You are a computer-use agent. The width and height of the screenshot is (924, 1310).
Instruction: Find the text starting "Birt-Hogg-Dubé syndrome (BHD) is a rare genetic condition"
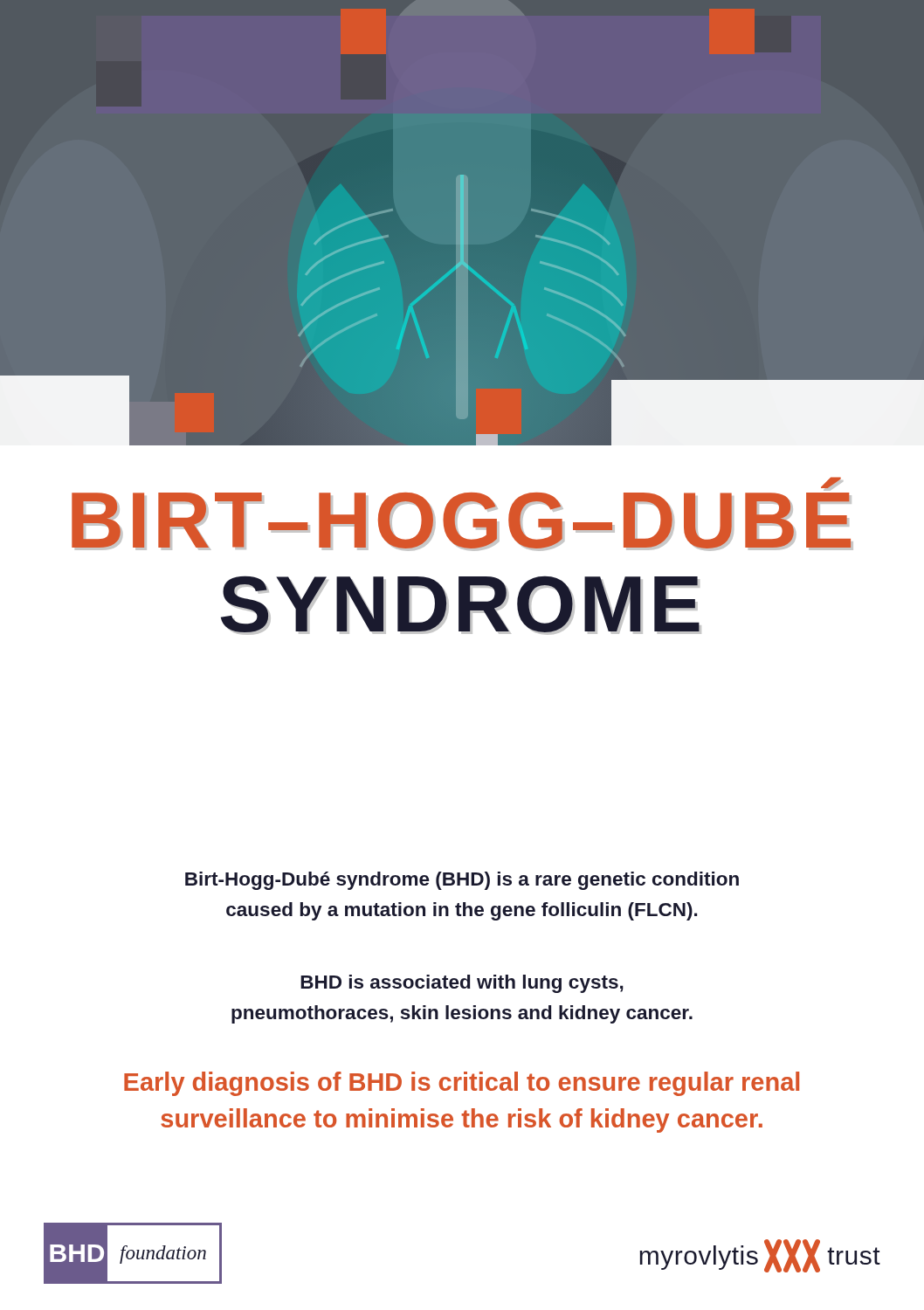click(x=462, y=894)
